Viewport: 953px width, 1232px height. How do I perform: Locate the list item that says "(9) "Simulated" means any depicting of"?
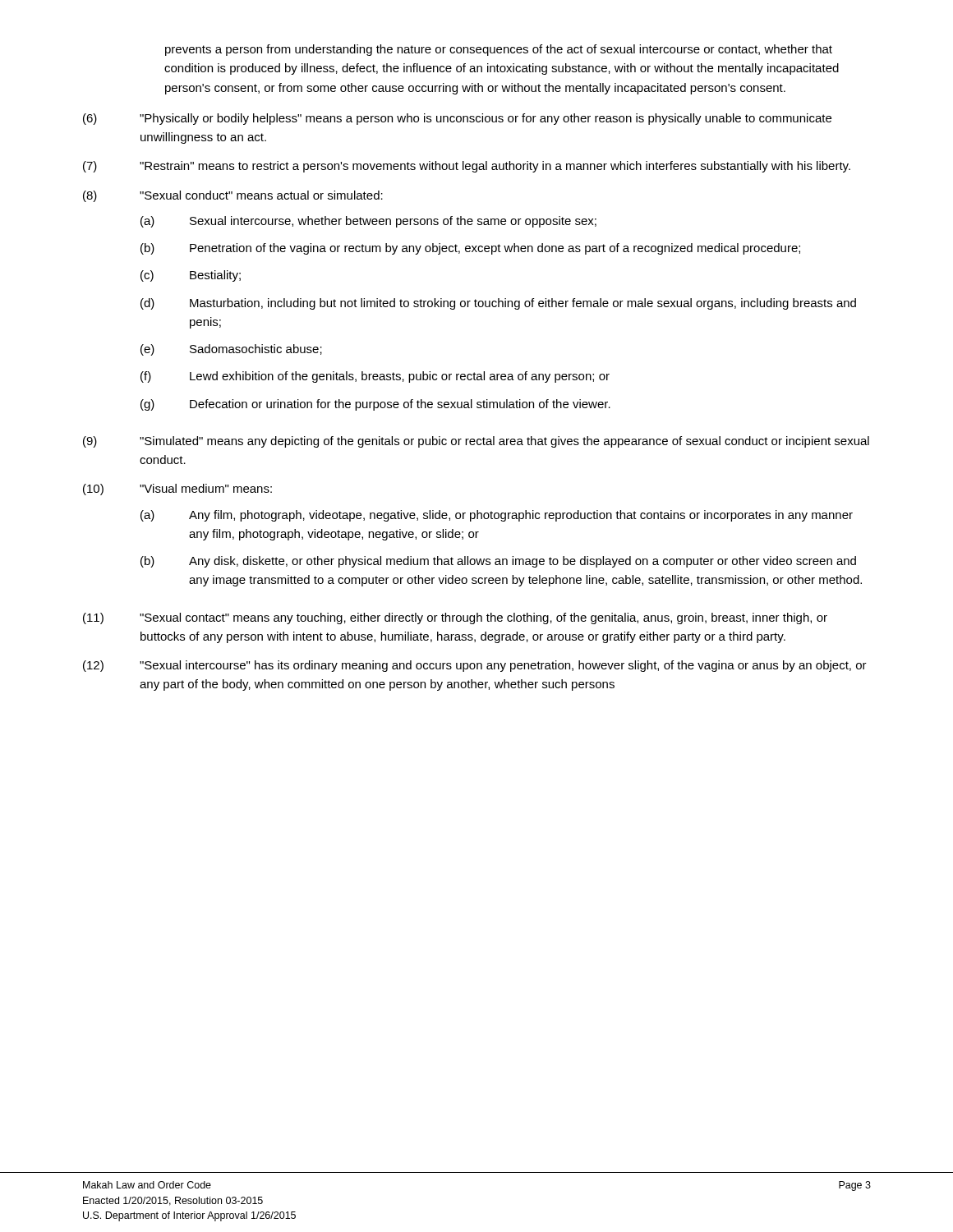pos(476,450)
